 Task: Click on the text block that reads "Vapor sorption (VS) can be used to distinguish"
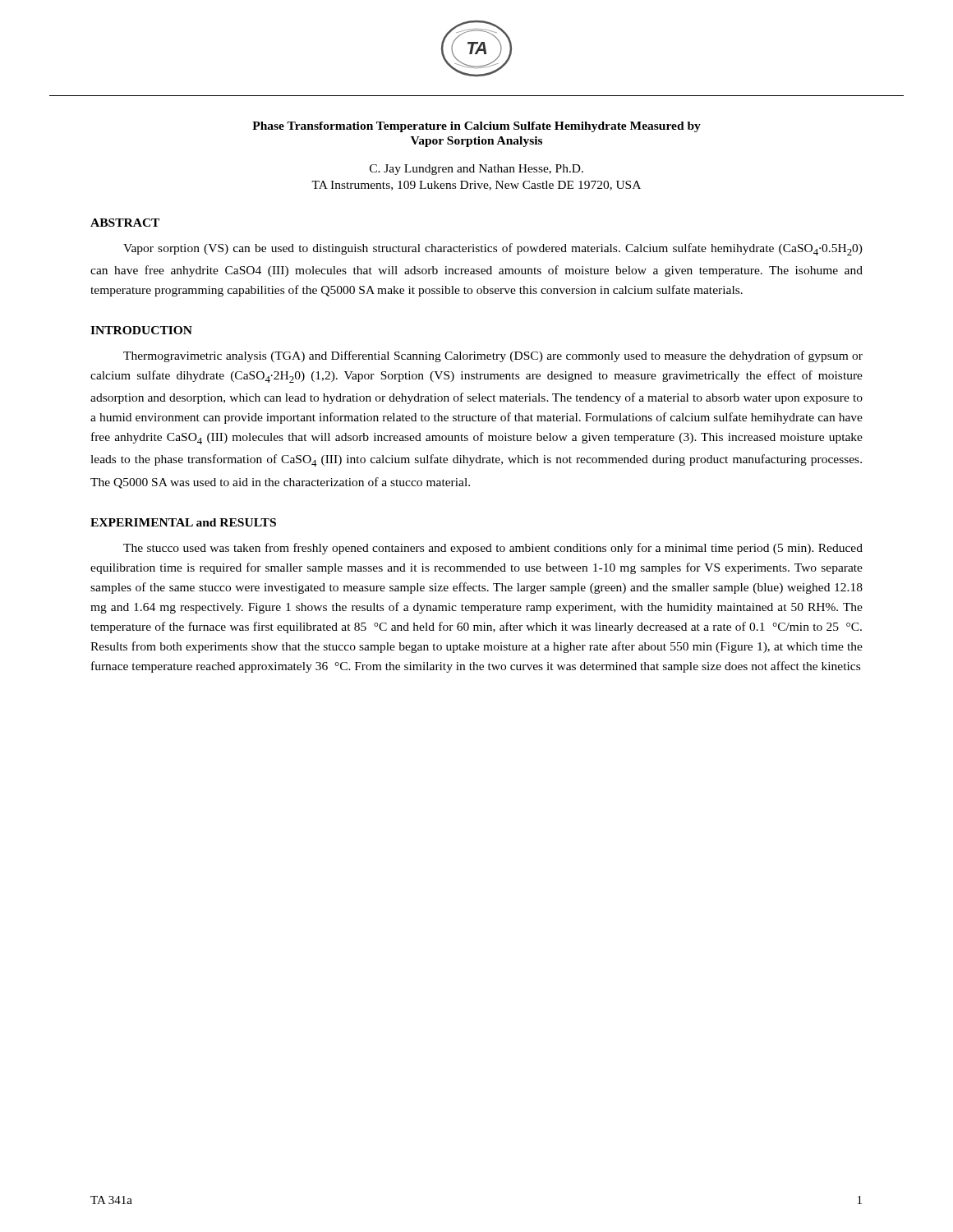(x=476, y=269)
